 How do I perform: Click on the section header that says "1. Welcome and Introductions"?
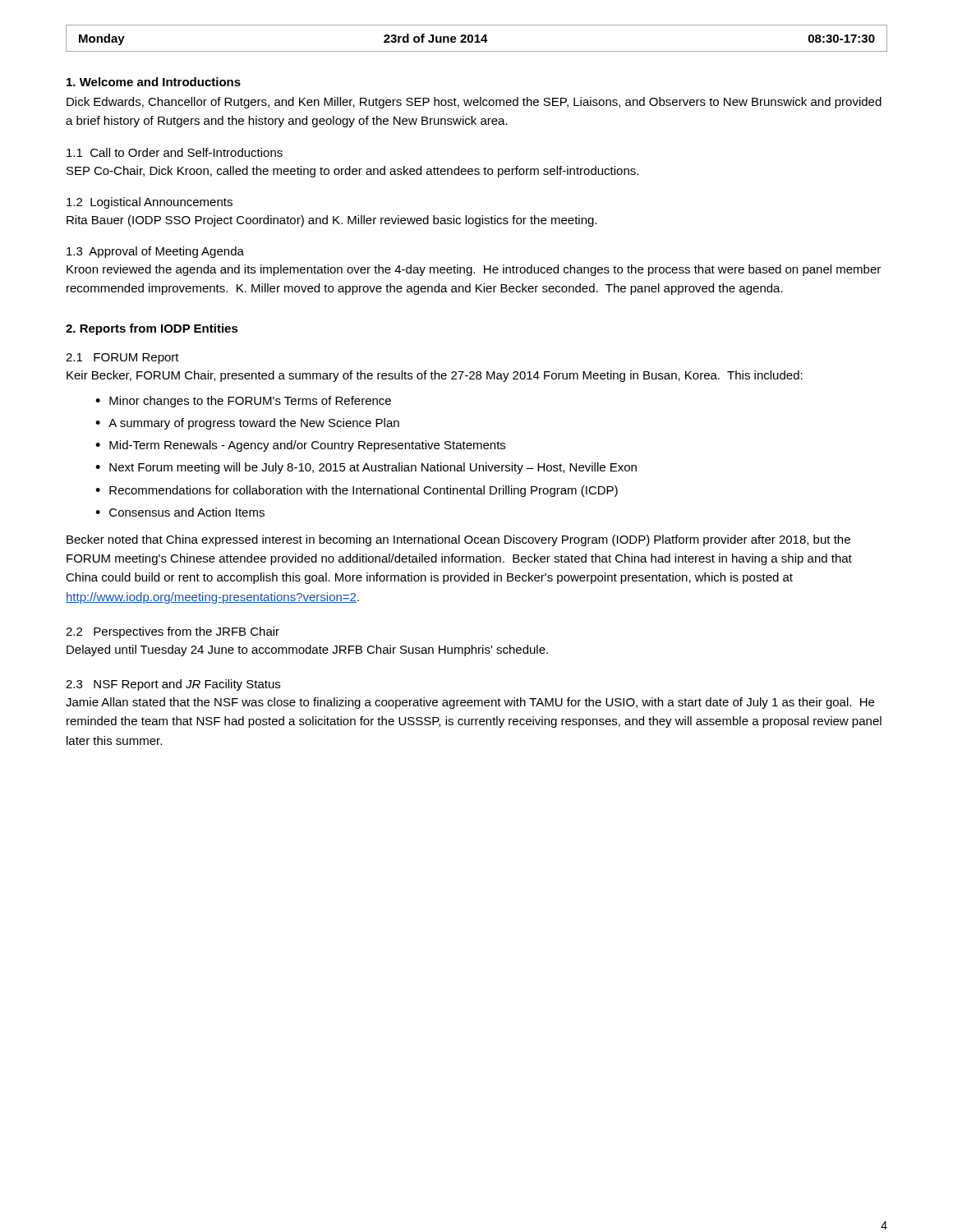[153, 82]
